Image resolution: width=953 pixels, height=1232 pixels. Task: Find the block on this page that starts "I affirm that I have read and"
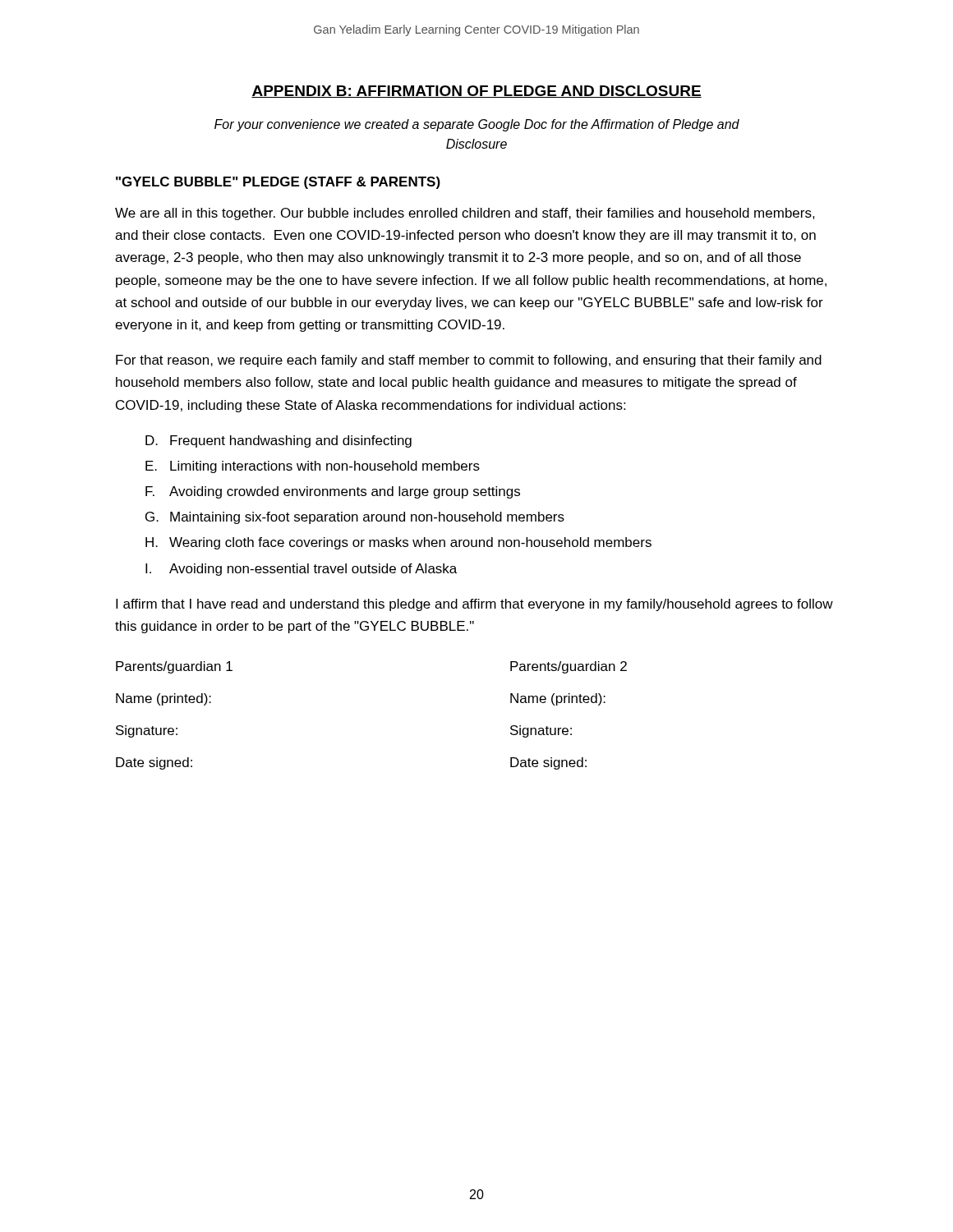(x=474, y=615)
